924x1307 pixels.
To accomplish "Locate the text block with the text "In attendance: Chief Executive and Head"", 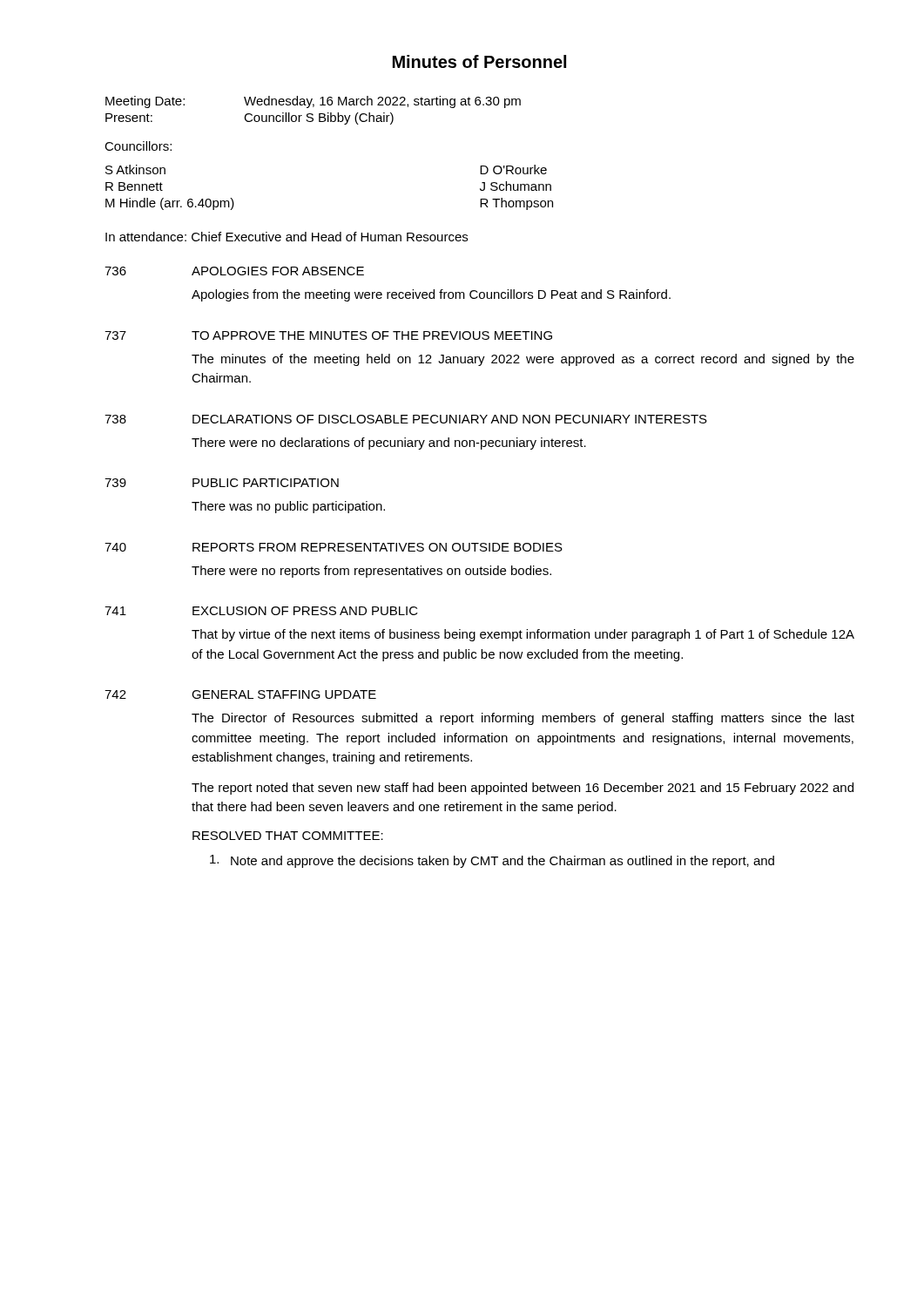I will click(x=286, y=237).
